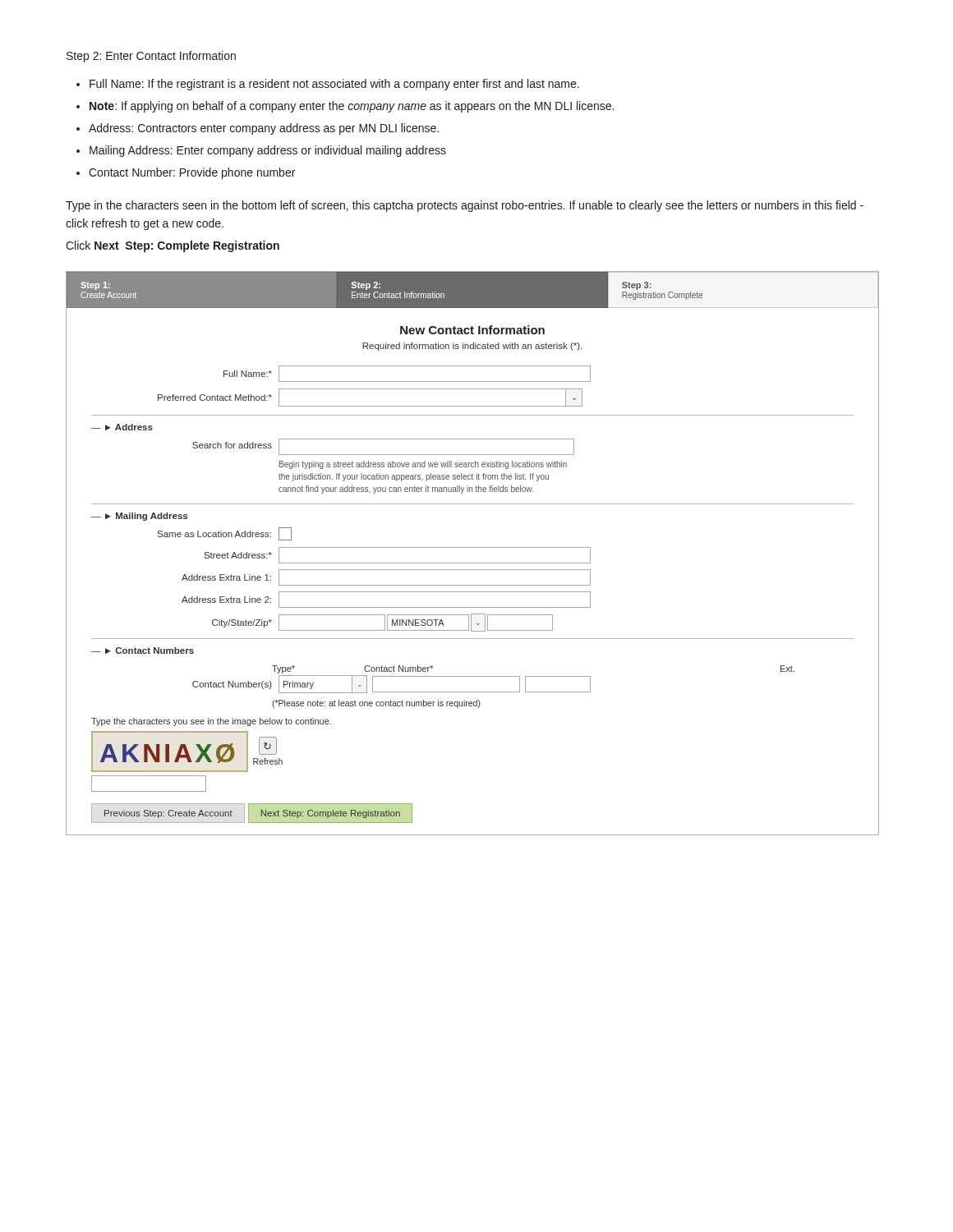Image resolution: width=953 pixels, height=1232 pixels.
Task: Point to the passage starting "Type in the characters seen in"
Action: click(x=465, y=214)
